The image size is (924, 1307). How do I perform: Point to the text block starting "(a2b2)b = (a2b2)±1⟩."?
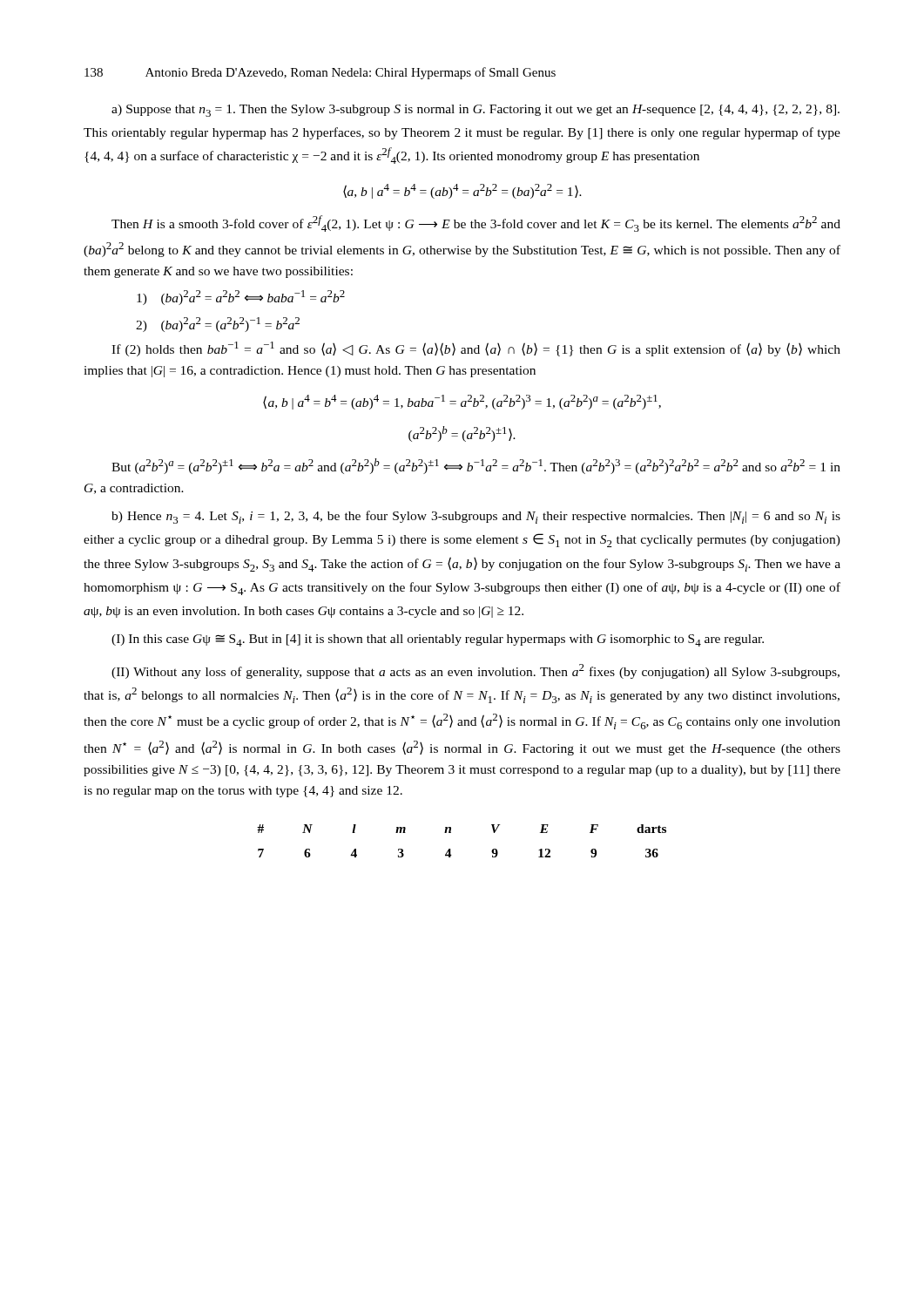pos(462,433)
